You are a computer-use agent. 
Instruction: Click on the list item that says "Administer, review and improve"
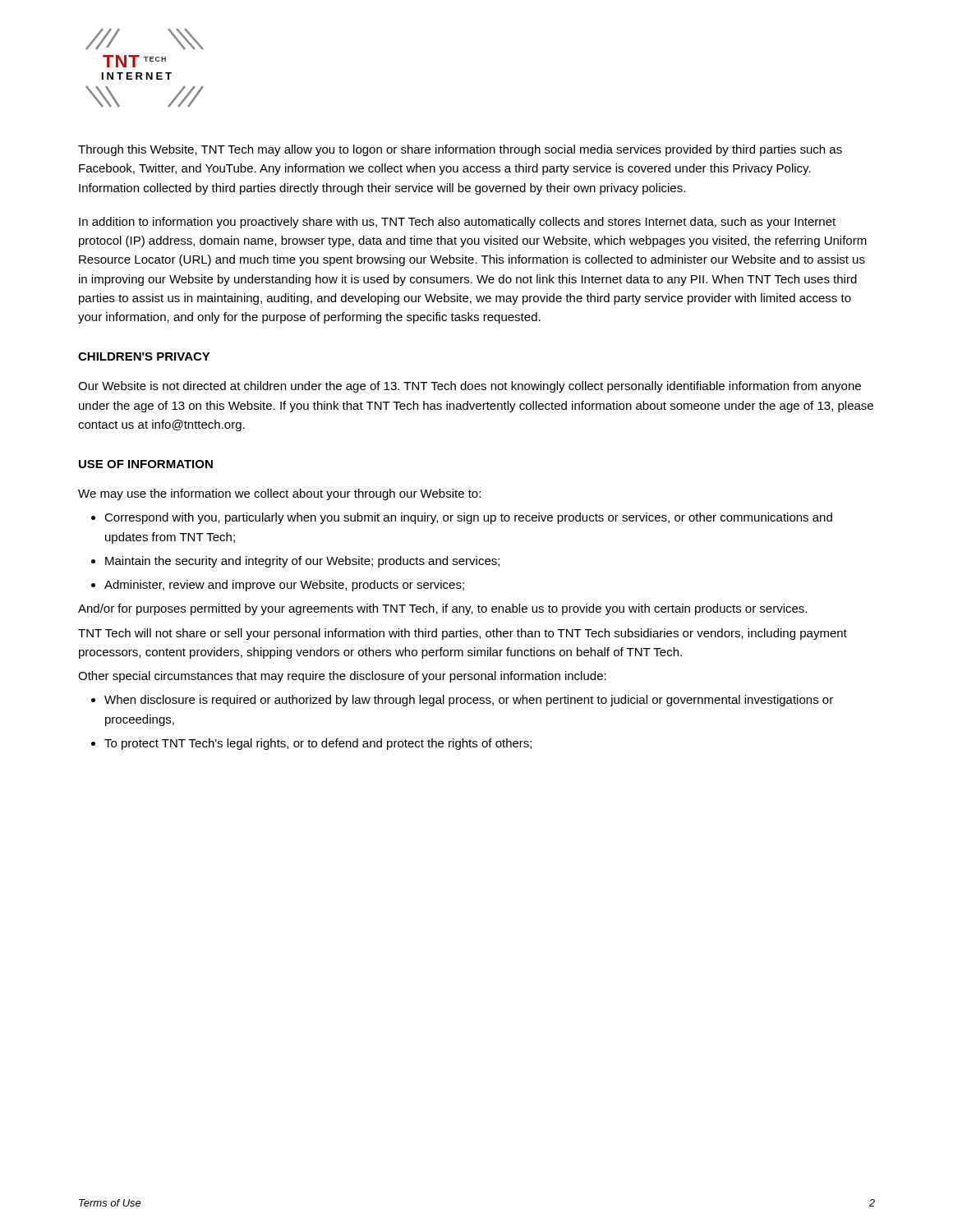(x=285, y=584)
